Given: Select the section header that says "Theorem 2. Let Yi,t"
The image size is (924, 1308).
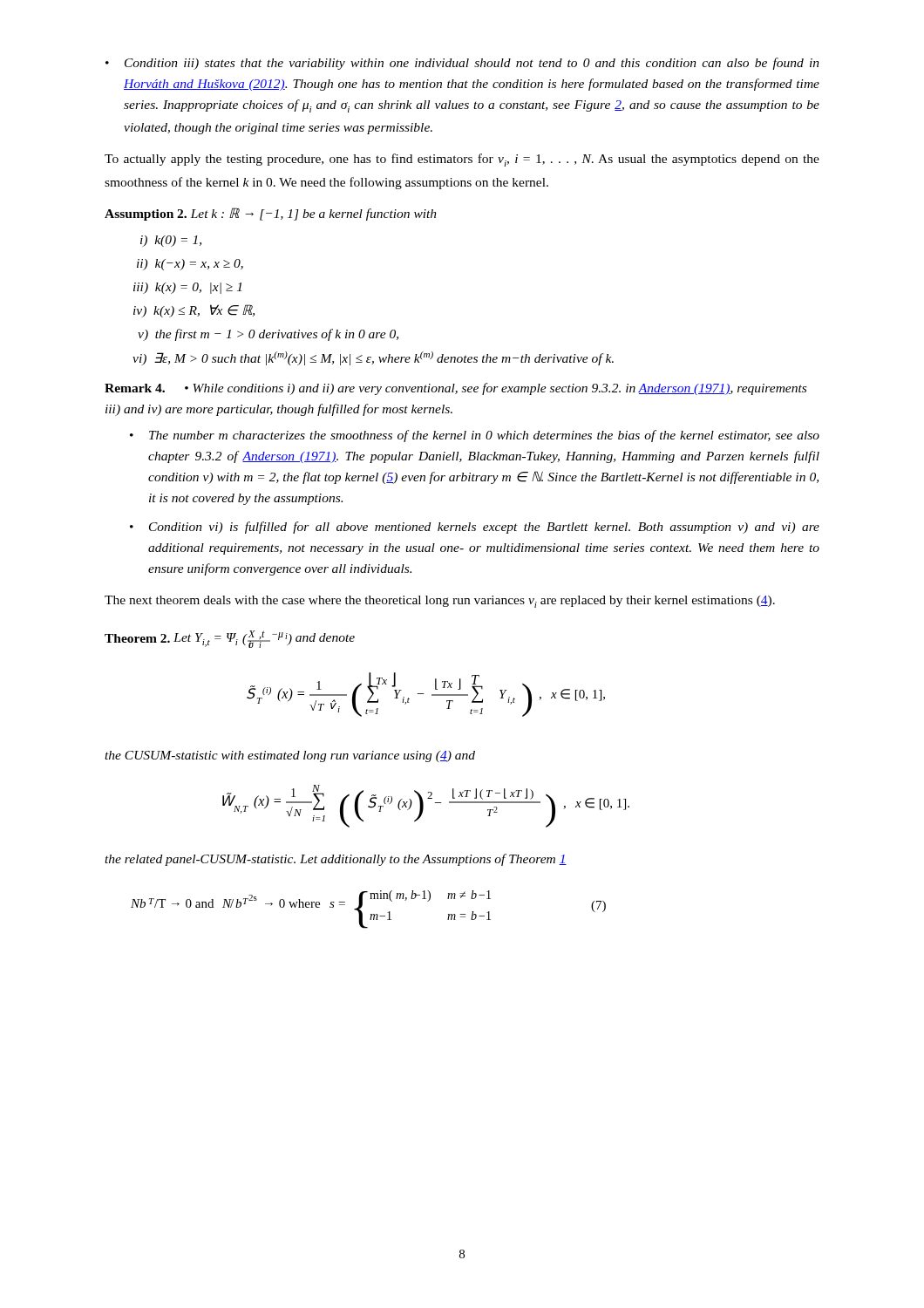Looking at the screenshot, I should (x=230, y=639).
